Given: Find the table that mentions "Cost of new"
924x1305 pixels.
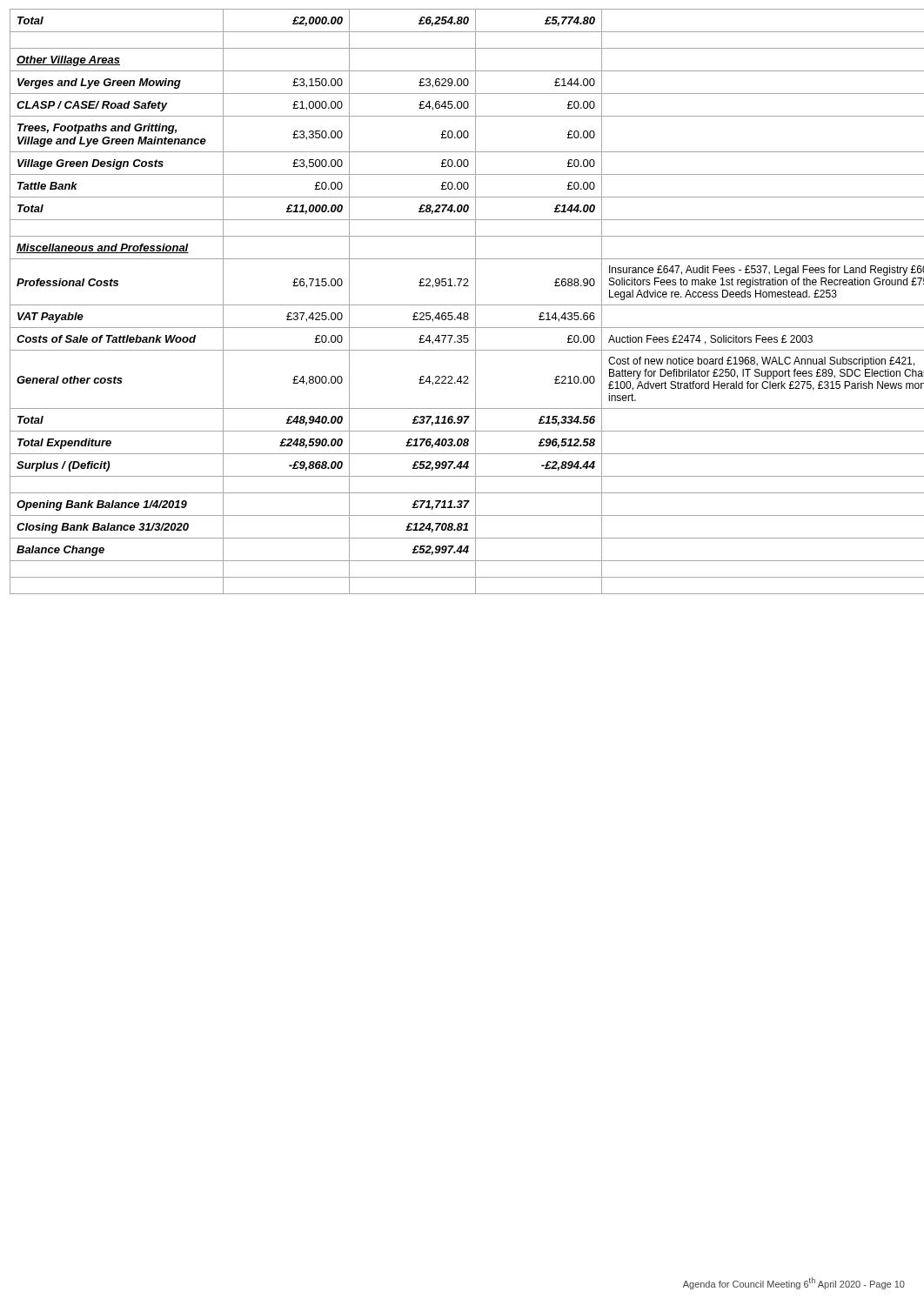Looking at the screenshot, I should pos(462,301).
